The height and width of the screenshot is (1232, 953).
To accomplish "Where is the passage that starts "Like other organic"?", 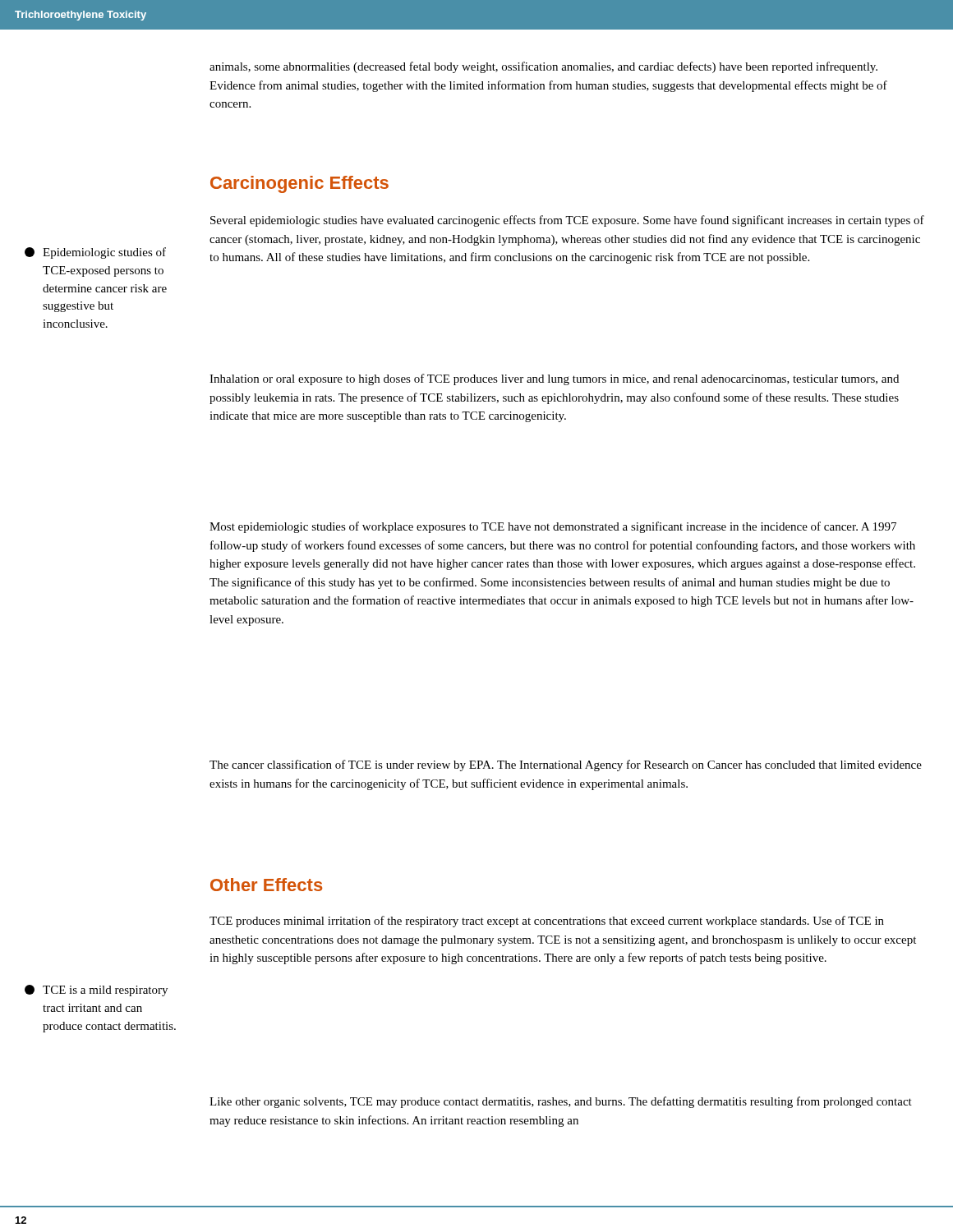I will 561,1111.
